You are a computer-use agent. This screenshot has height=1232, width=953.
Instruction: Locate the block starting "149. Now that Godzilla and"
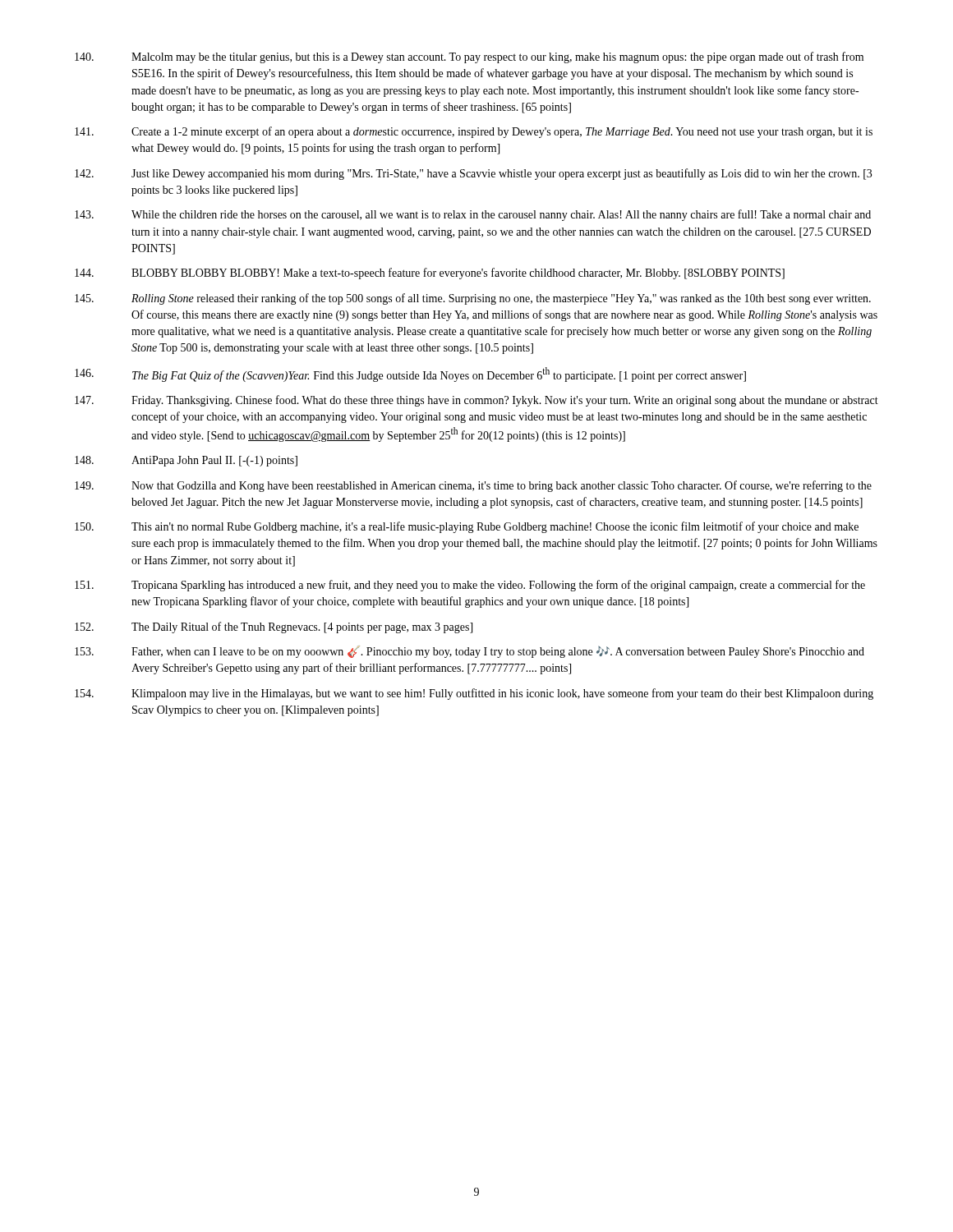point(476,494)
